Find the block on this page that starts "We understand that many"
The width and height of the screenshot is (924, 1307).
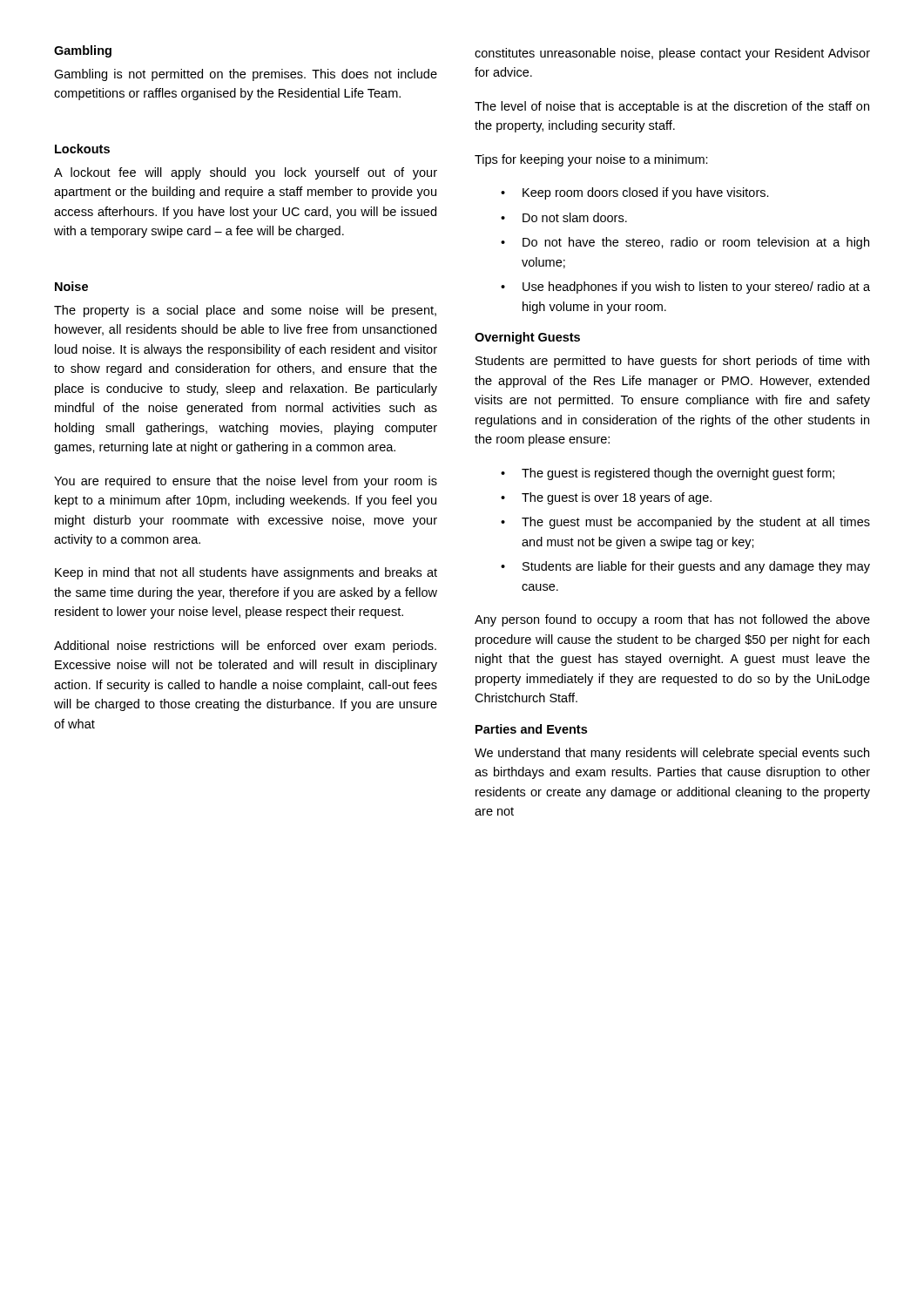click(x=672, y=782)
